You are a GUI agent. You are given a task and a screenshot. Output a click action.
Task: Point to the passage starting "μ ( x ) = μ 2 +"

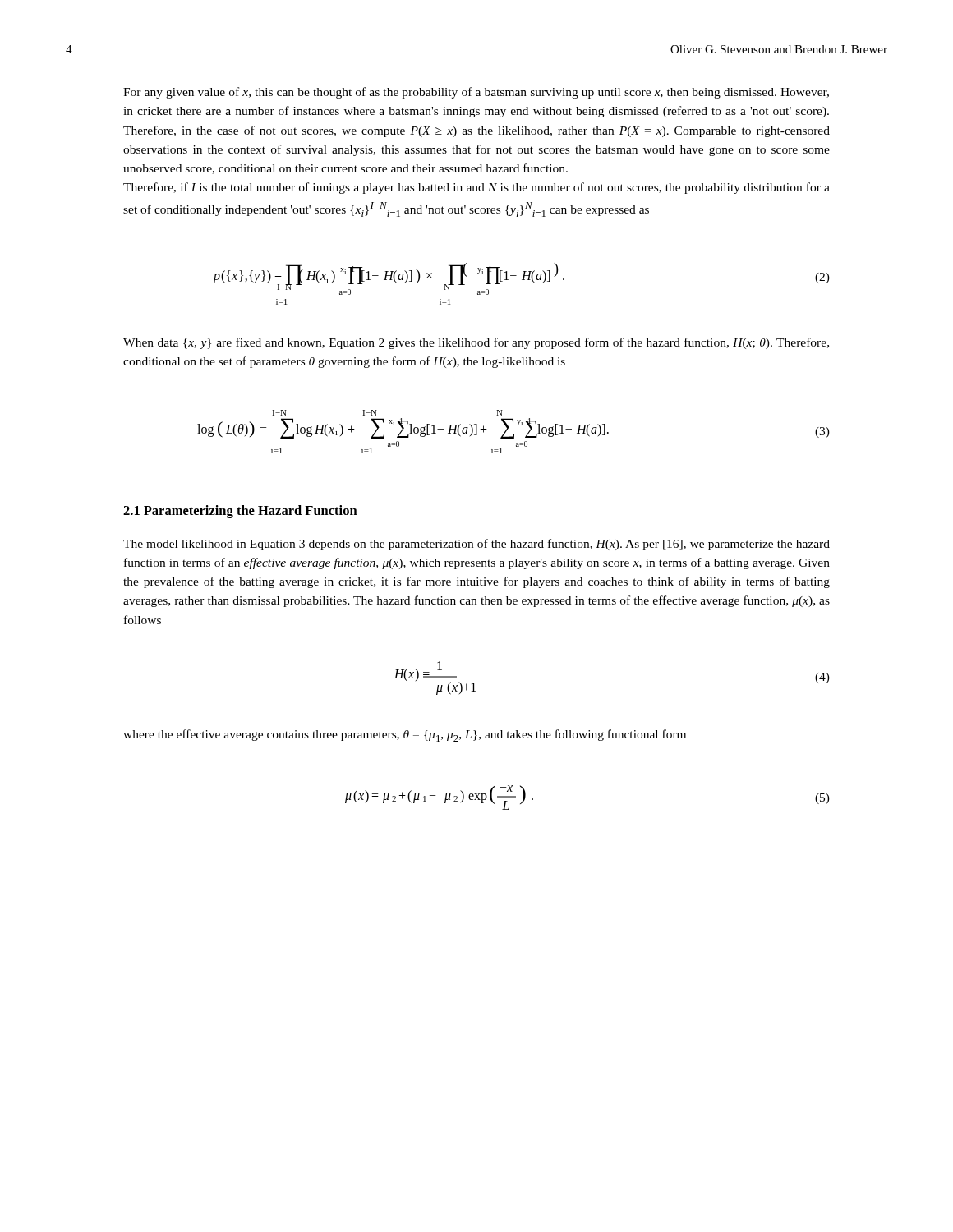463,797
